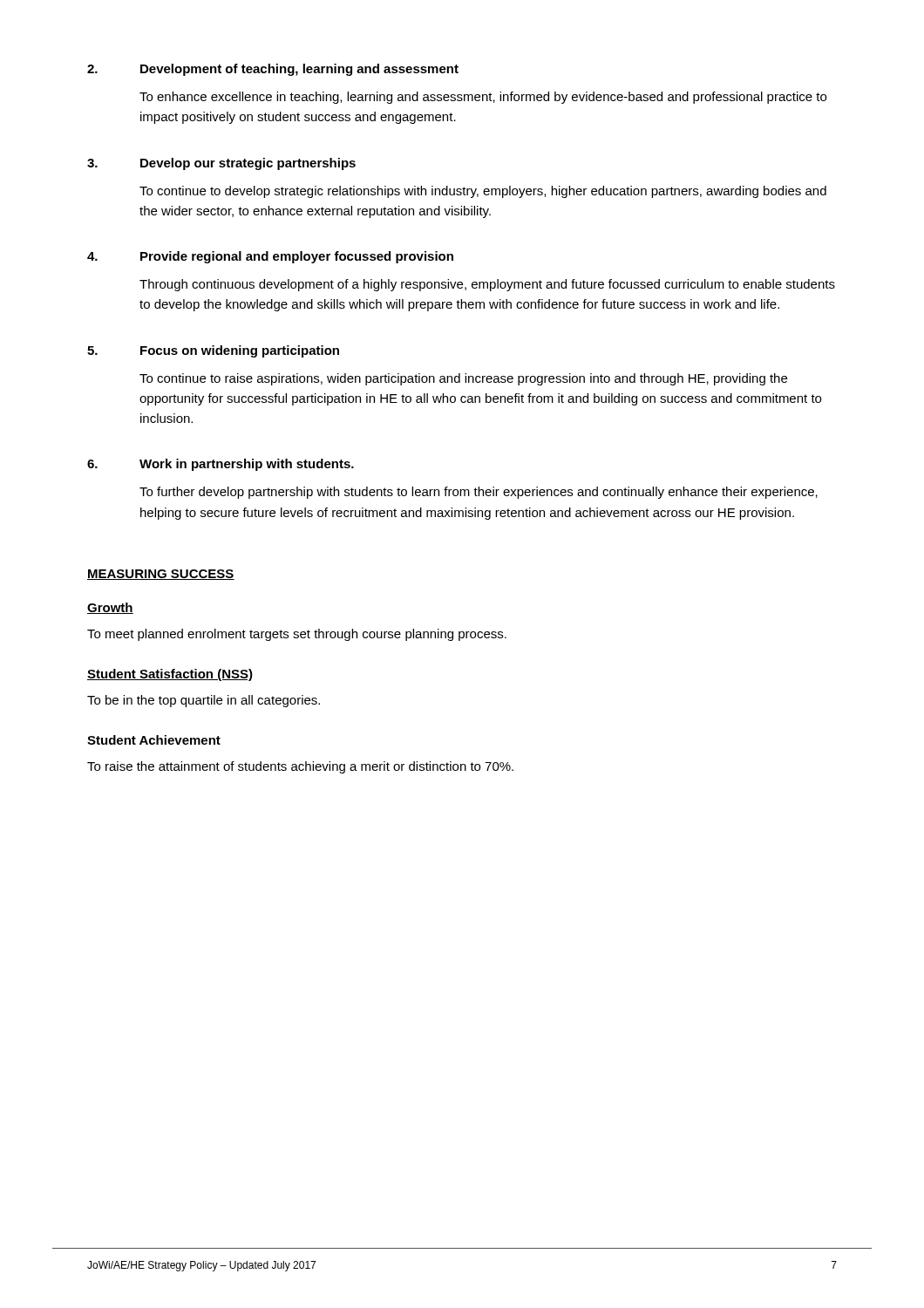This screenshot has width=924, height=1308.
Task: Select the section header that says "MEASURING SUCCESS"
Action: pyautogui.click(x=161, y=573)
